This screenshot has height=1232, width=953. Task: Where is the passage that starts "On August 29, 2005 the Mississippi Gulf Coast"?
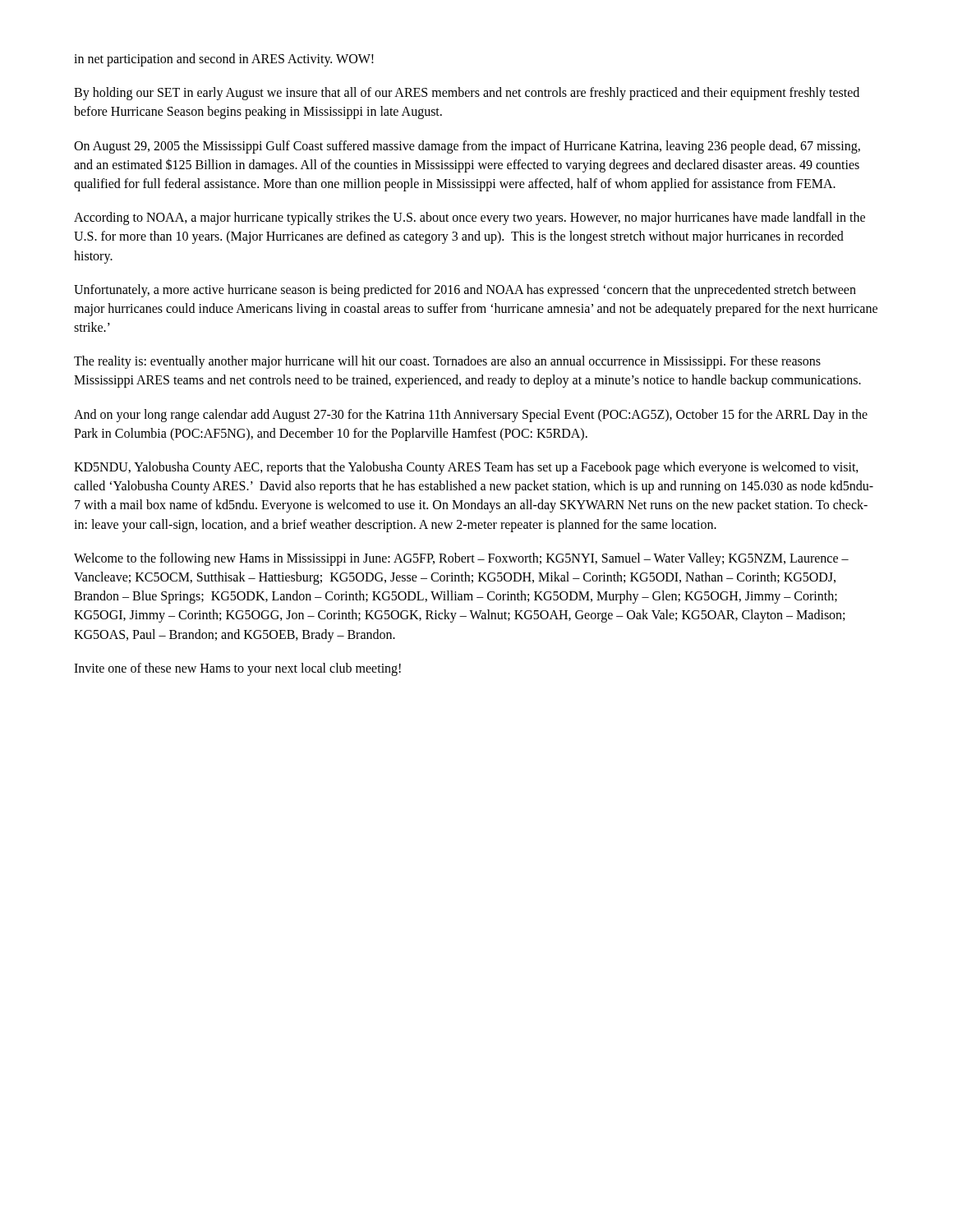(467, 164)
